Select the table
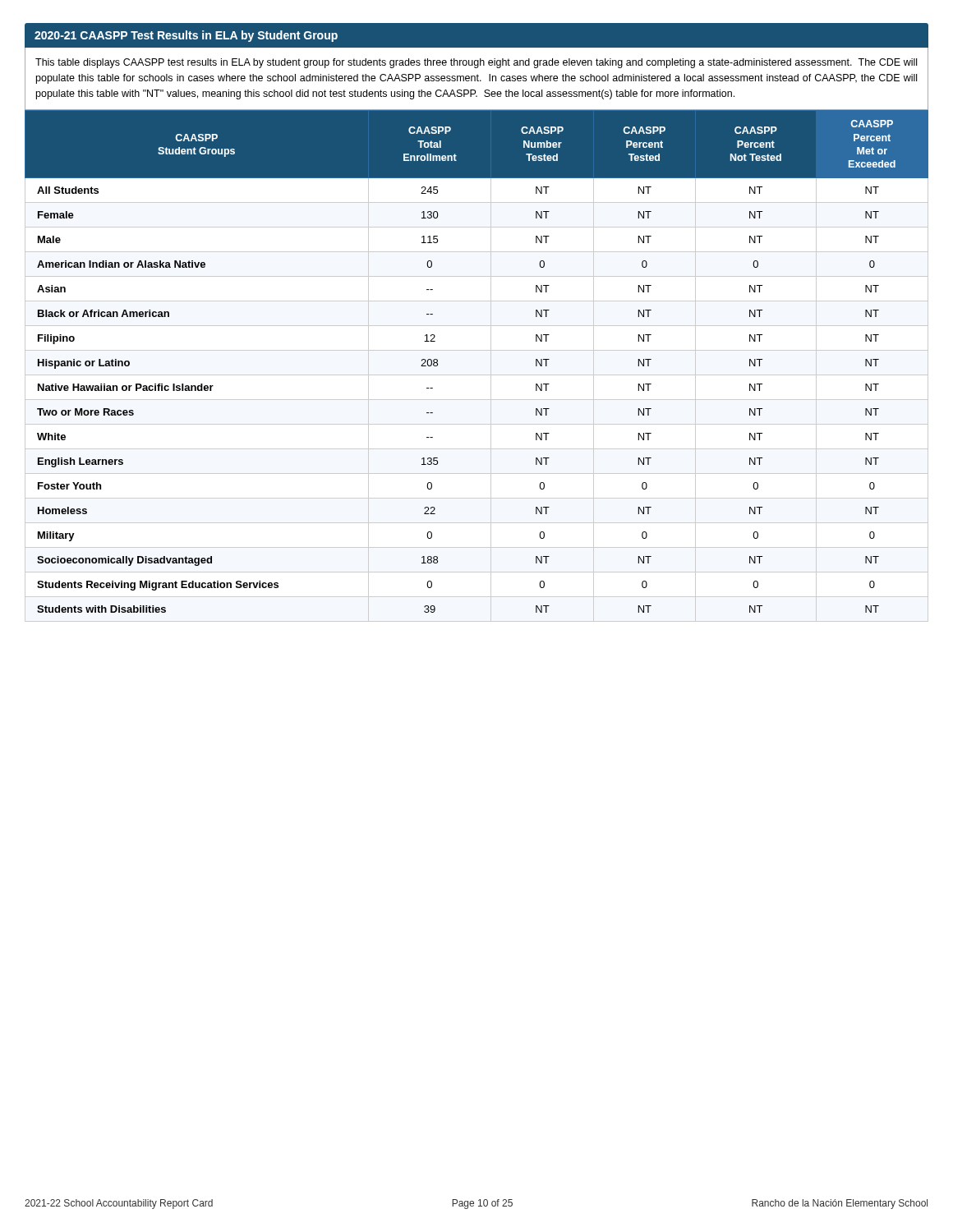 tap(476, 366)
